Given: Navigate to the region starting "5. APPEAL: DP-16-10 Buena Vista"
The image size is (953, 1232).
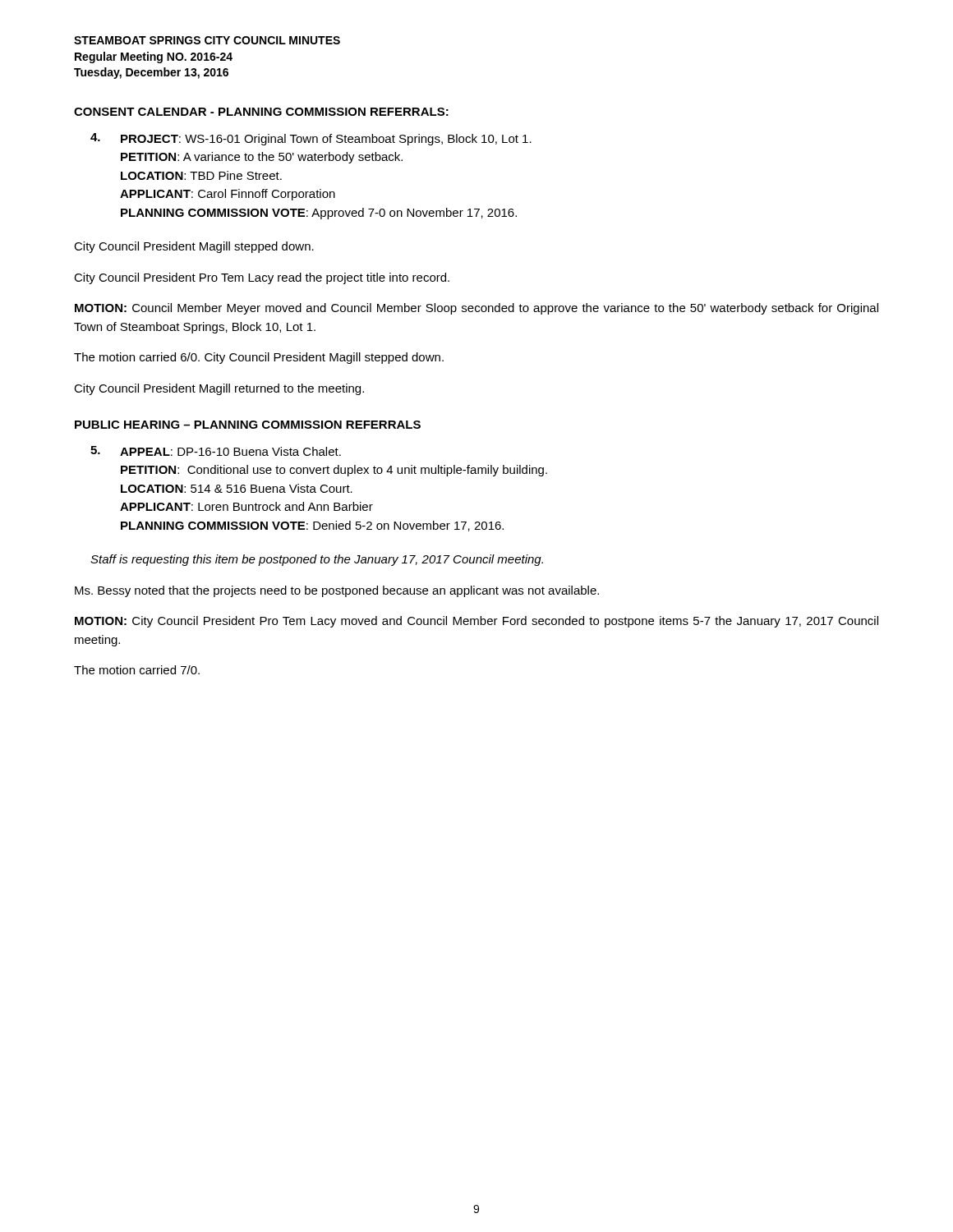Looking at the screenshot, I should tap(216, 451).
